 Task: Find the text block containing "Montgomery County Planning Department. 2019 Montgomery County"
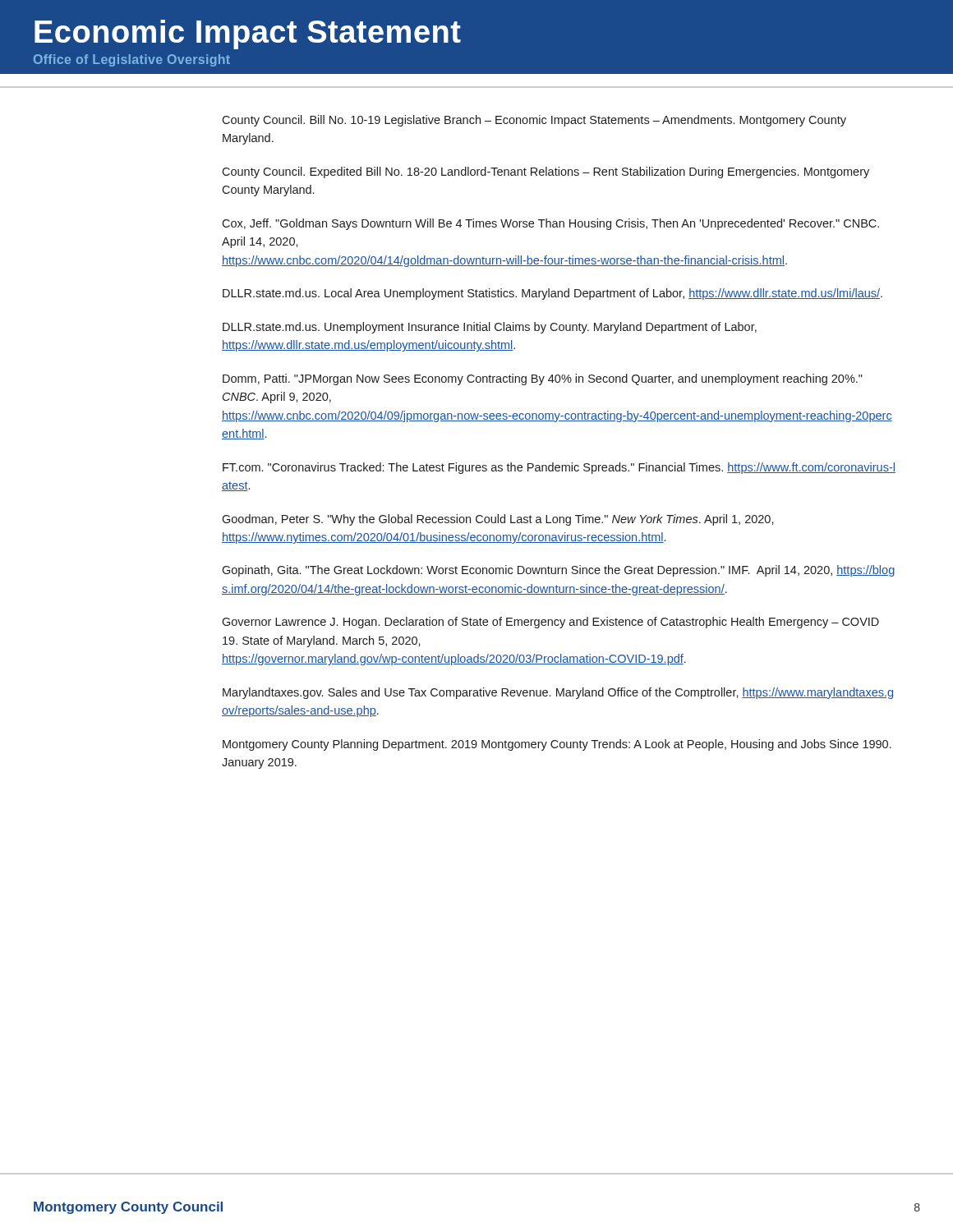click(557, 753)
